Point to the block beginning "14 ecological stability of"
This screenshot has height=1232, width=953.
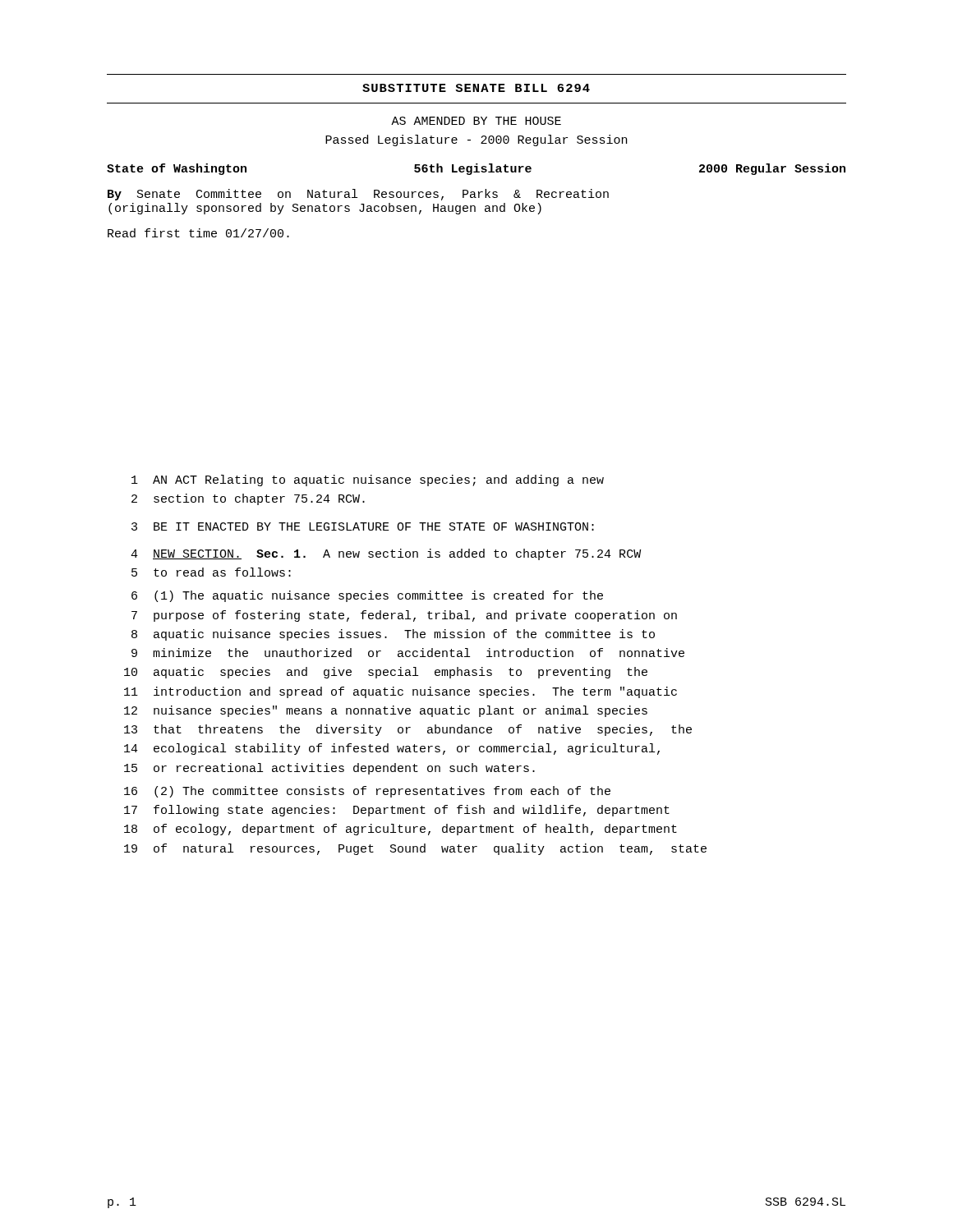[x=476, y=750]
